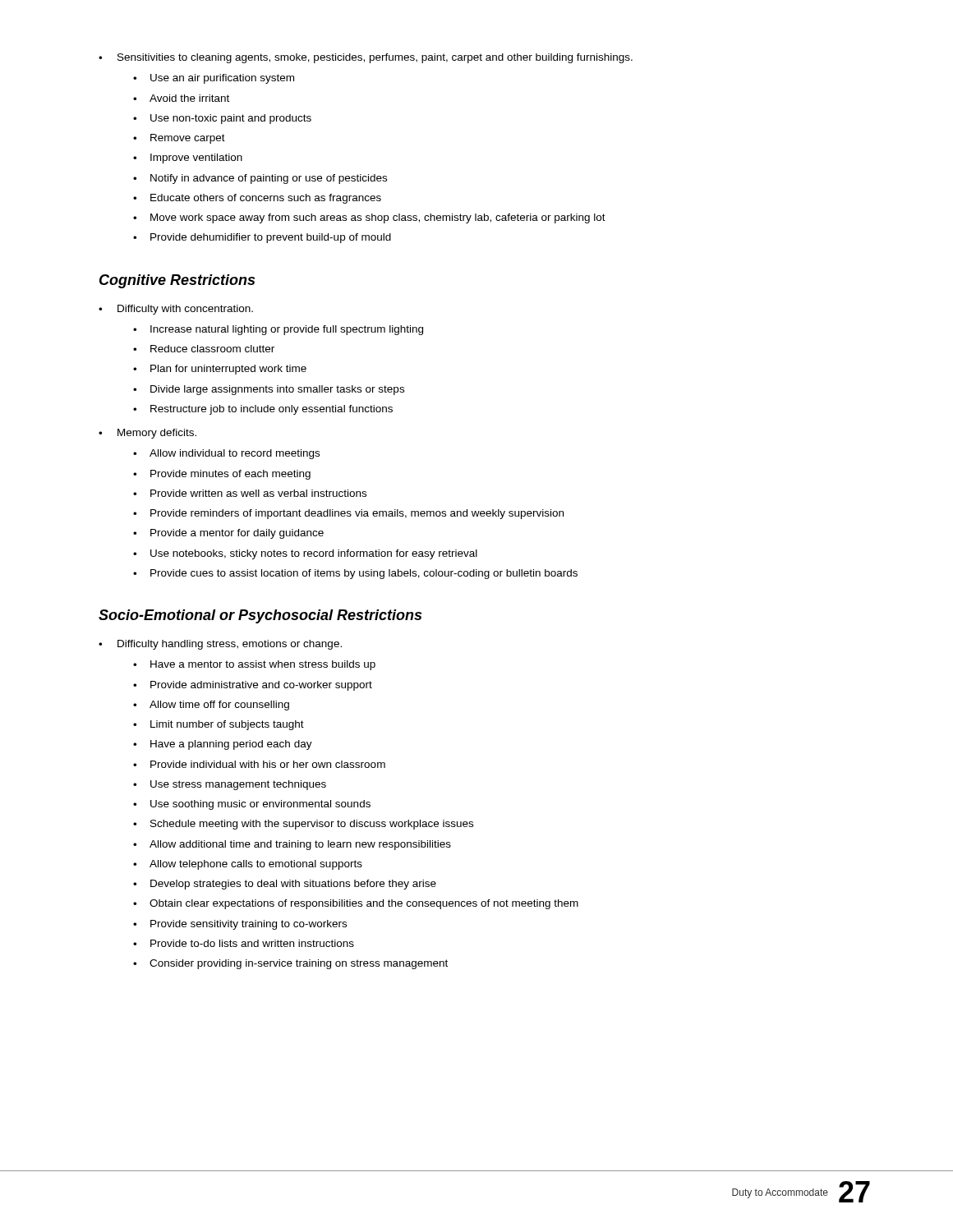Find the element starting "• Provide a mentor for daily guidance"

228,534
